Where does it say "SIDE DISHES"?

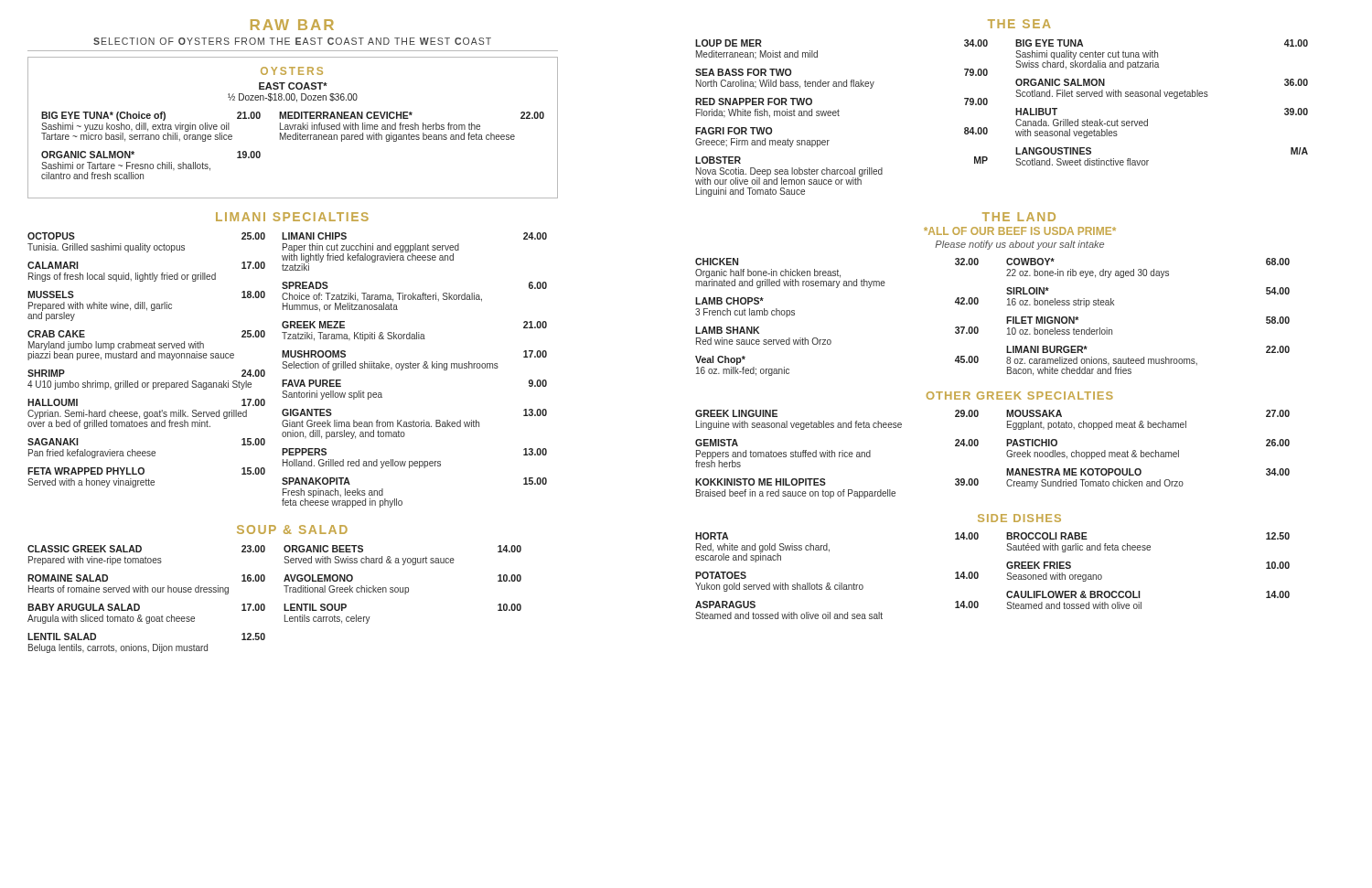click(1020, 518)
